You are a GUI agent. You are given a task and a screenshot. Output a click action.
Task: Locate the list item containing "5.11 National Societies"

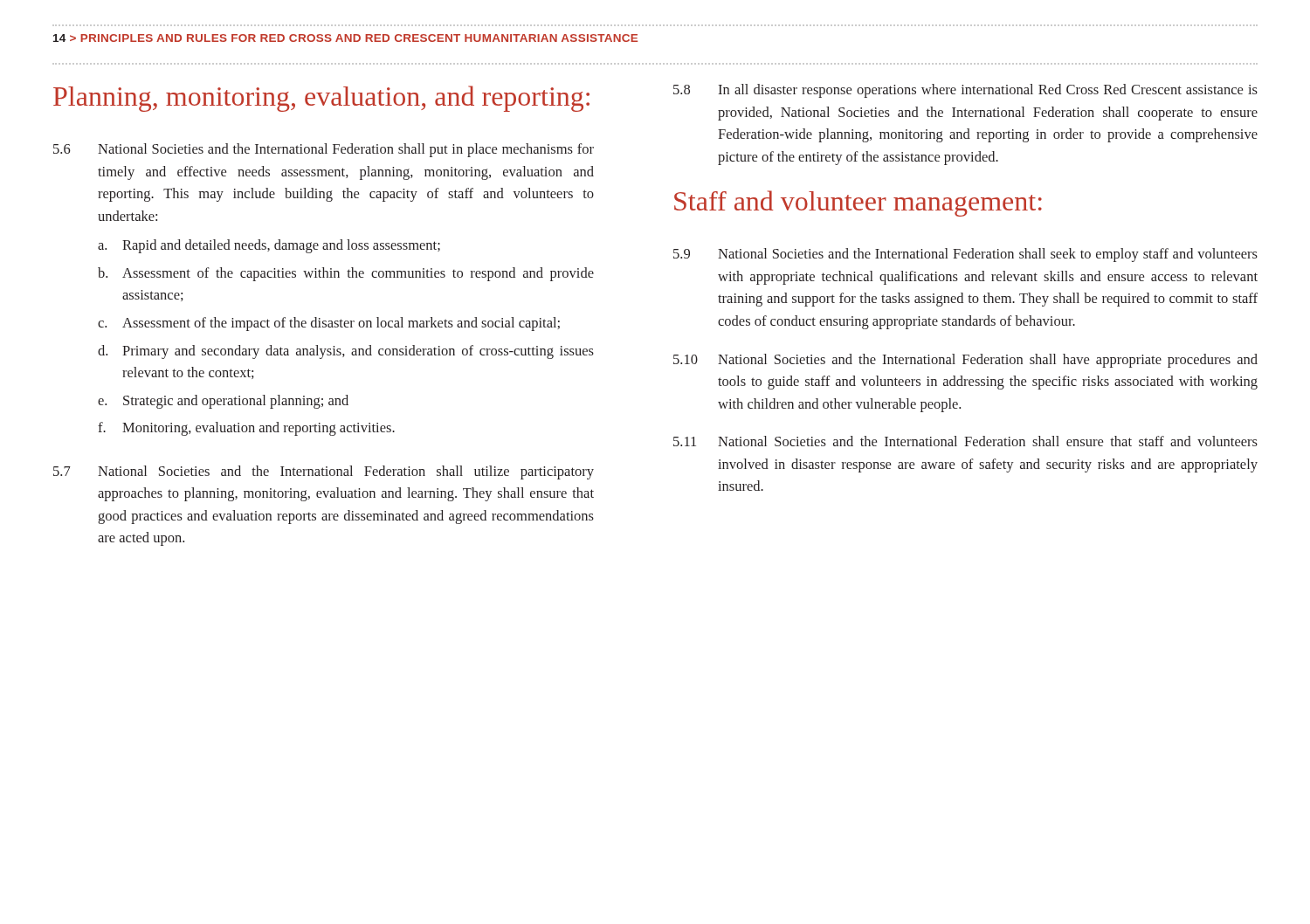(965, 464)
